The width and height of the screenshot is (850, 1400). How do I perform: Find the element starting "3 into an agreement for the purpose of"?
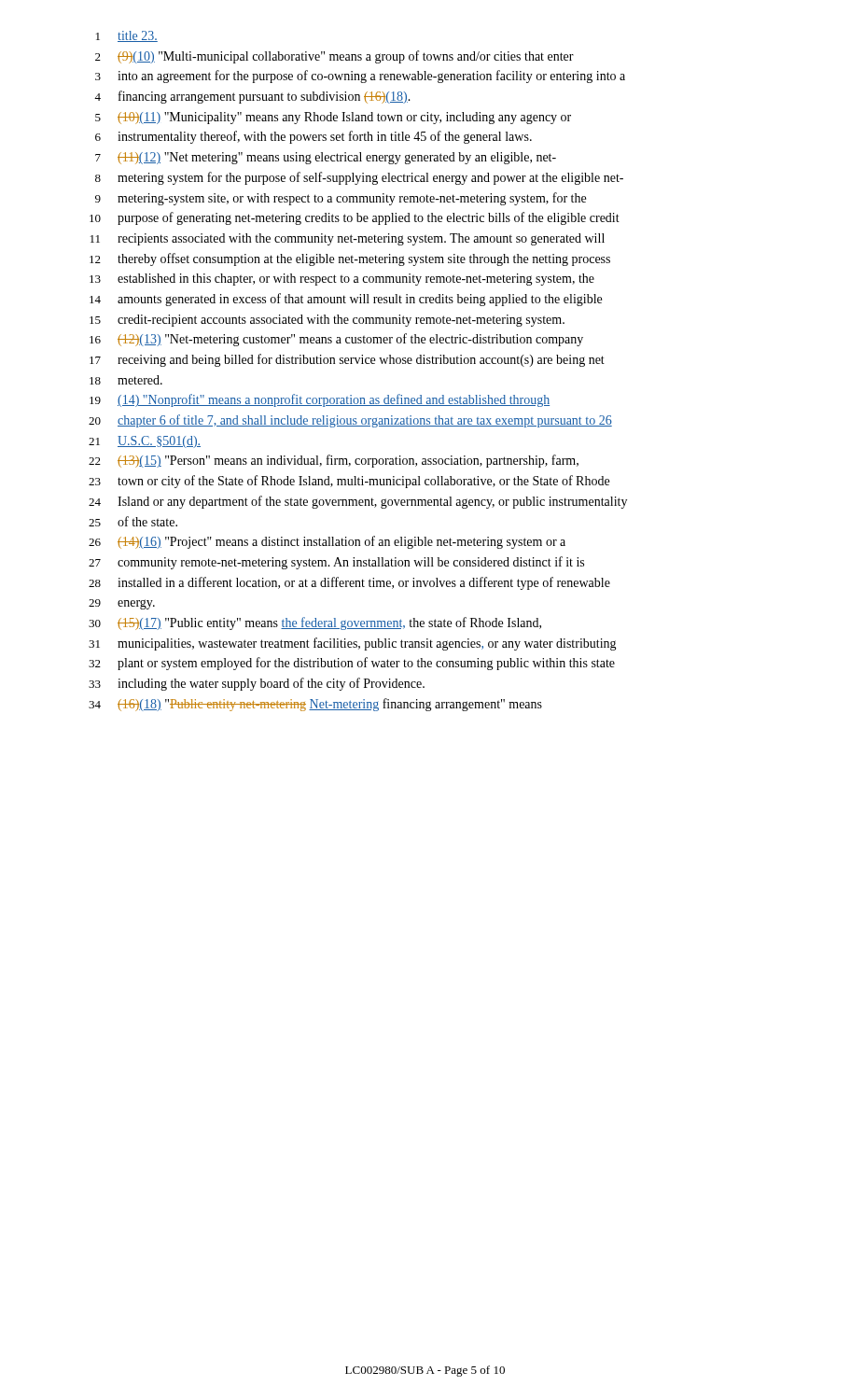(425, 77)
